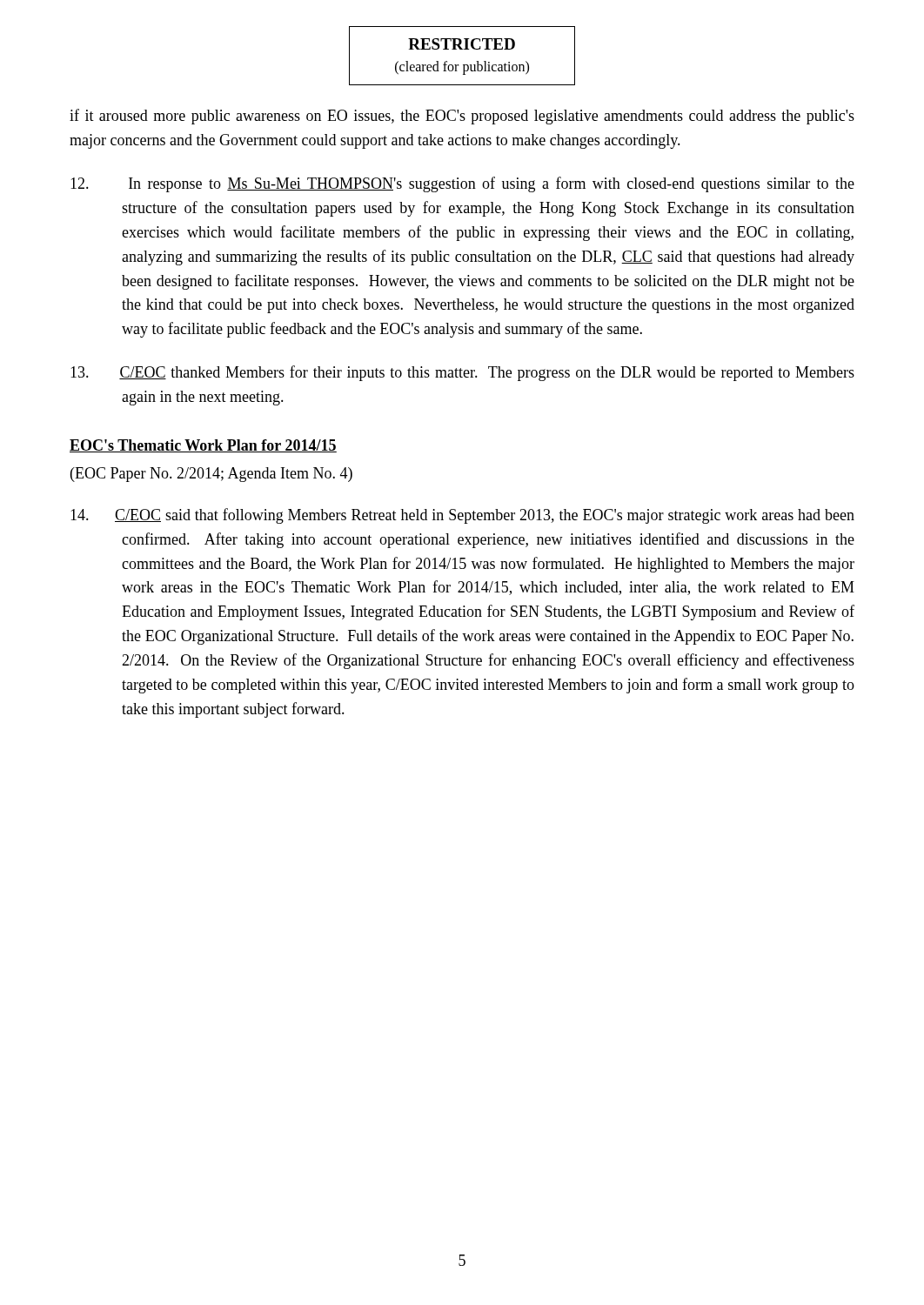Locate the text starting "In response to Ms Su-Mei THOMPSON's suggestion"

462,256
